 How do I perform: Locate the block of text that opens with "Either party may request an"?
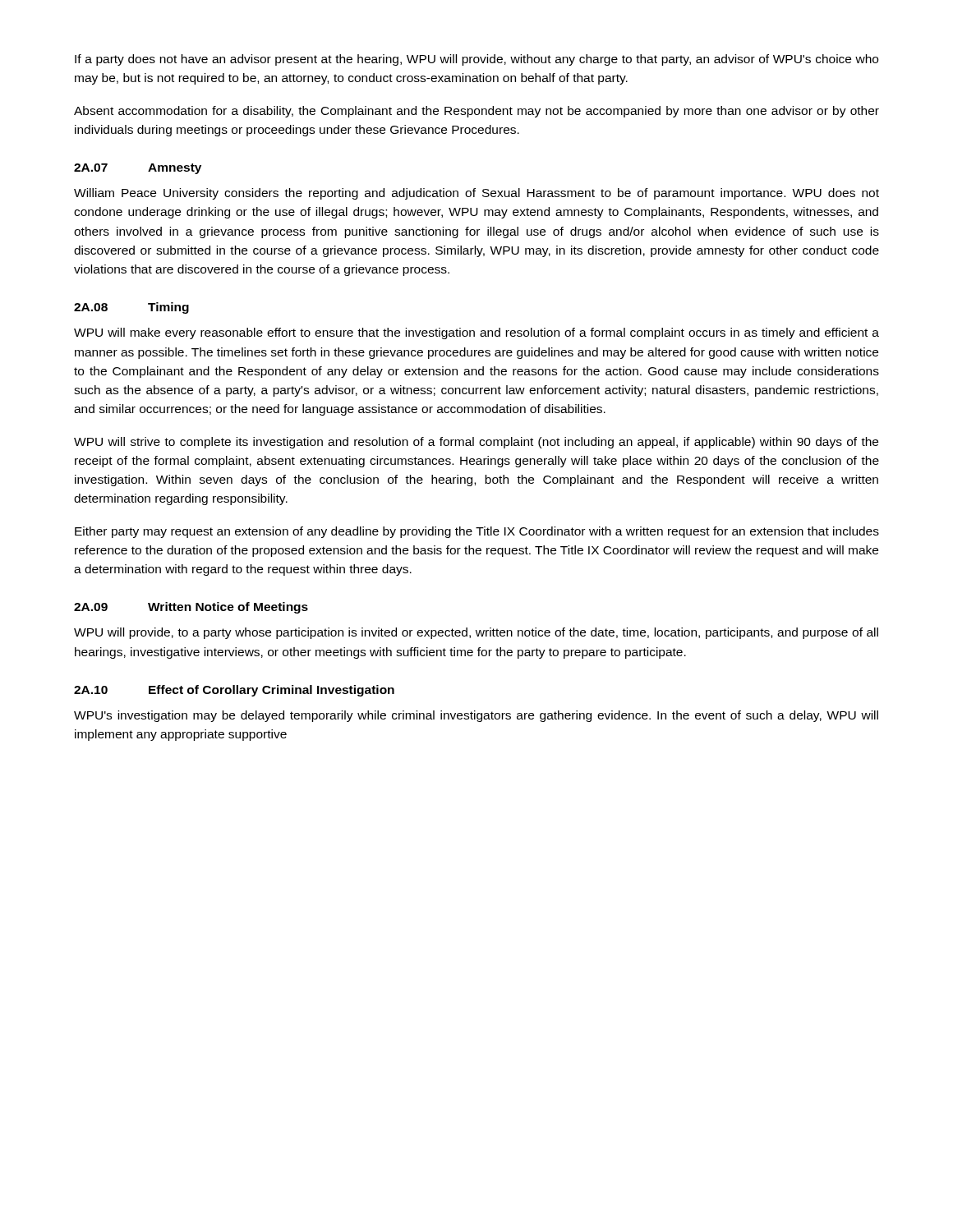coord(476,550)
